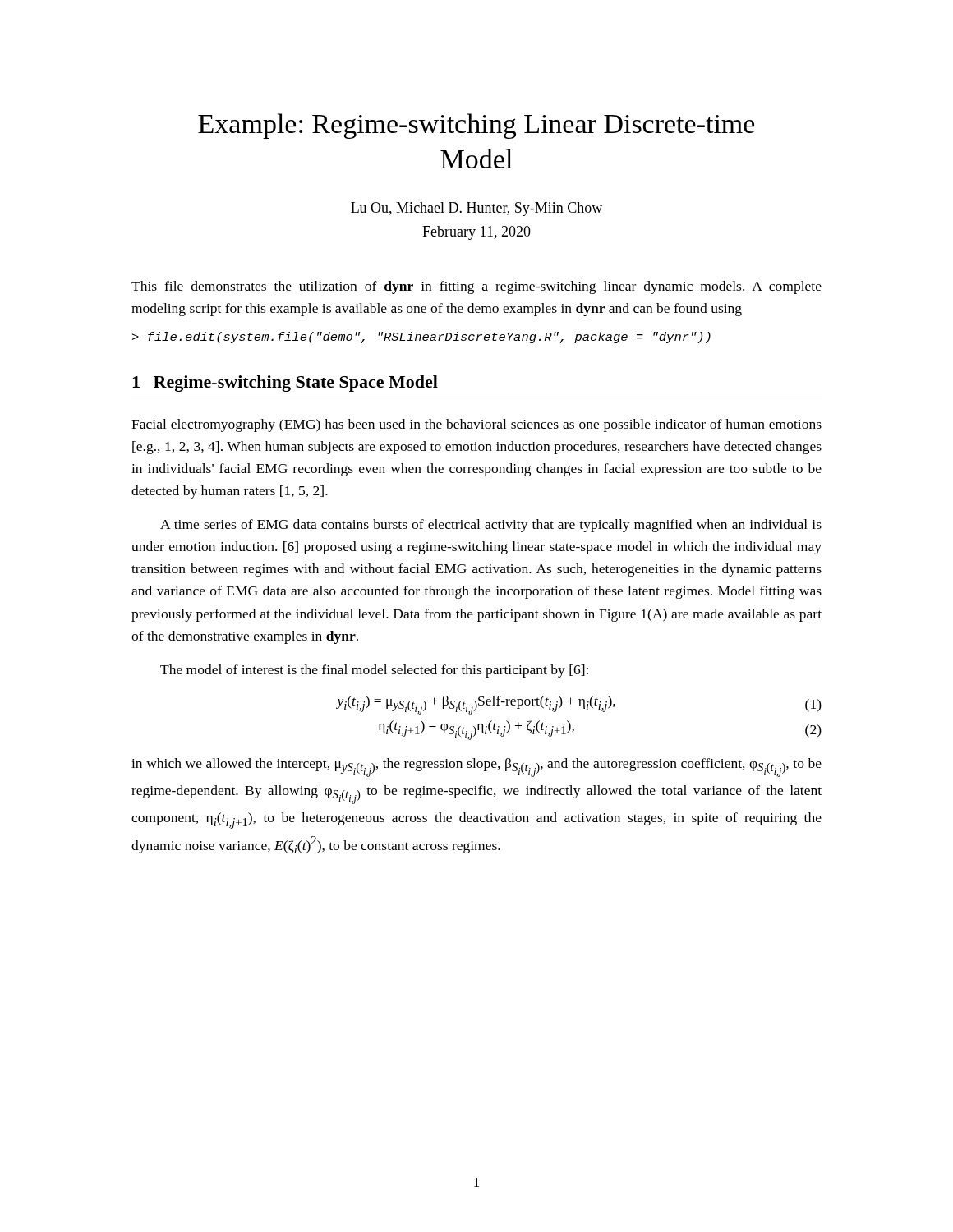The height and width of the screenshot is (1232, 953).
Task: Find the formula that says "yi(ti,j) = μySi(ti,j) + βSi(ti,j)Self-report(ti,j) +"
Action: (x=579, y=704)
